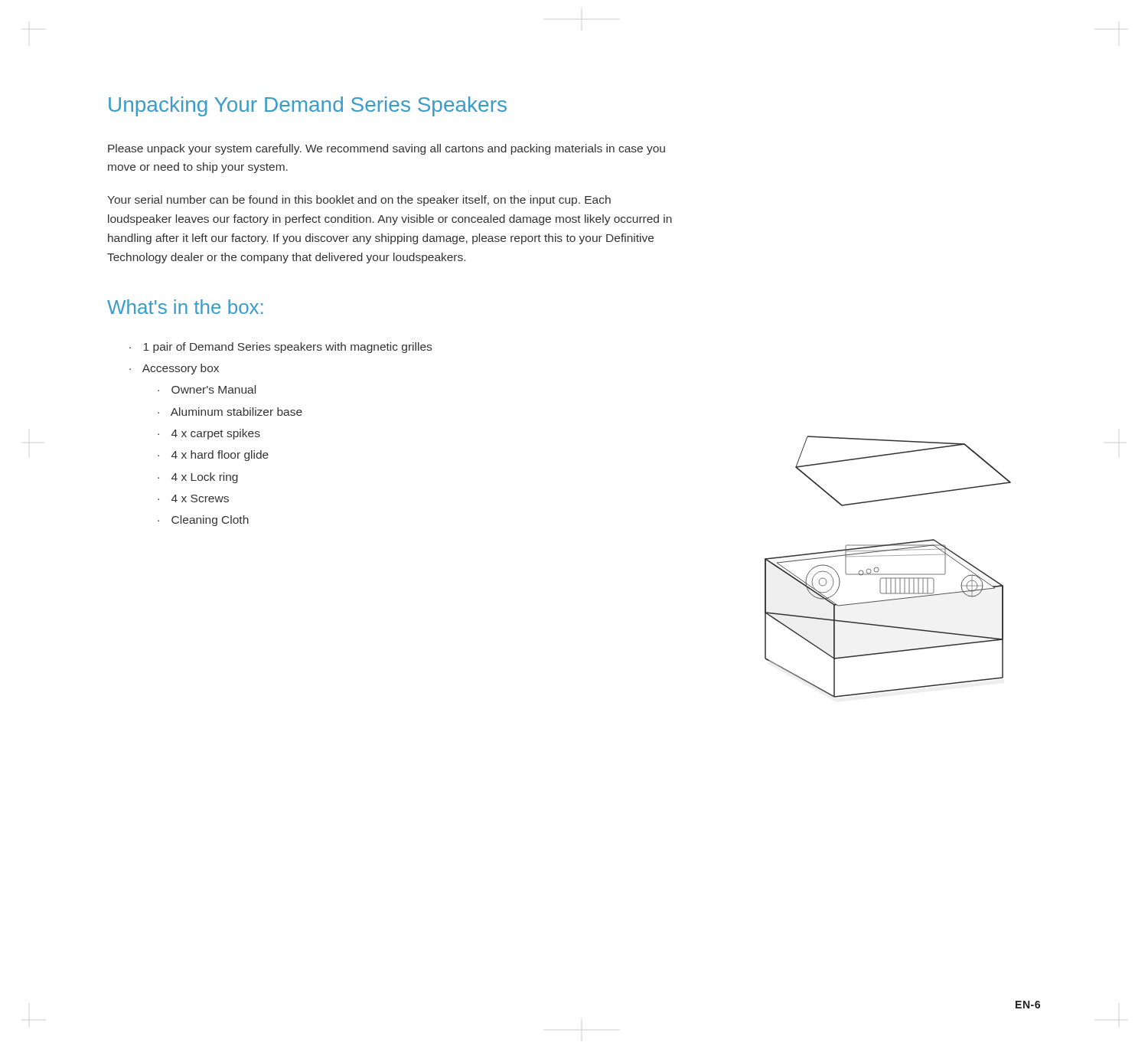Navigate to the passage starting "Unpacking Your Demand Series Speakers"
This screenshot has width=1148, height=1049.
coord(307,104)
